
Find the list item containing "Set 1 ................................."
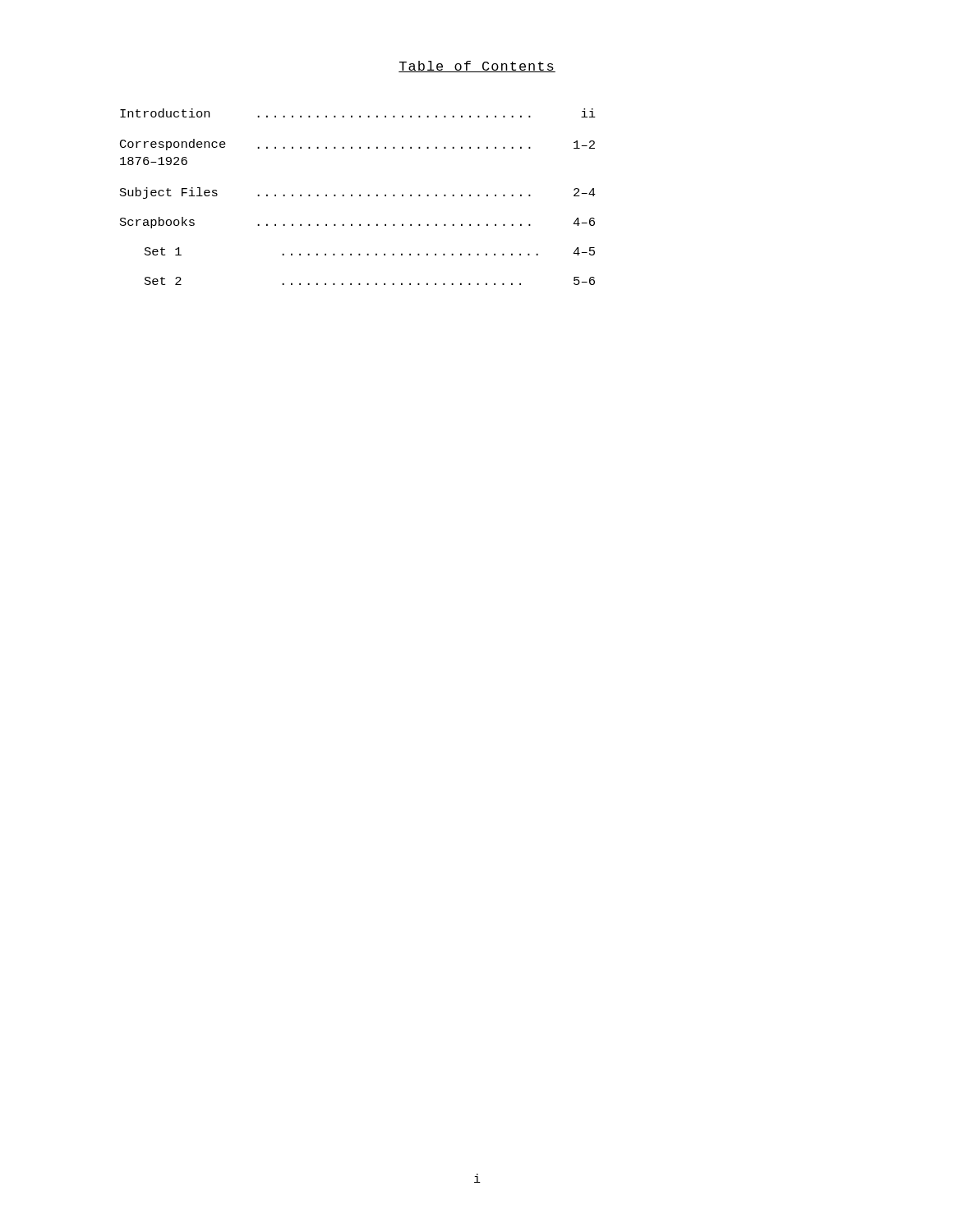click(357, 252)
